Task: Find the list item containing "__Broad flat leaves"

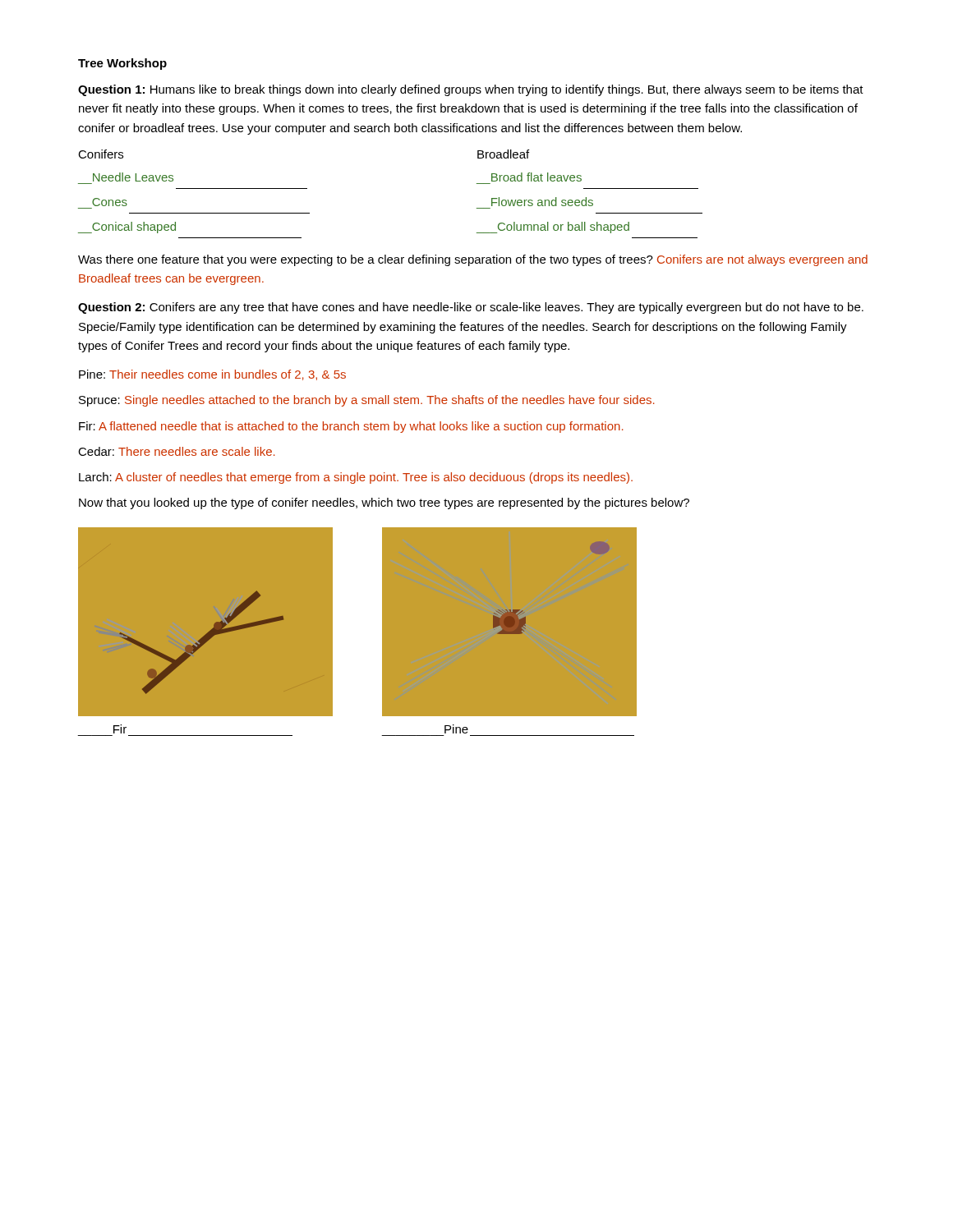Action: [588, 177]
